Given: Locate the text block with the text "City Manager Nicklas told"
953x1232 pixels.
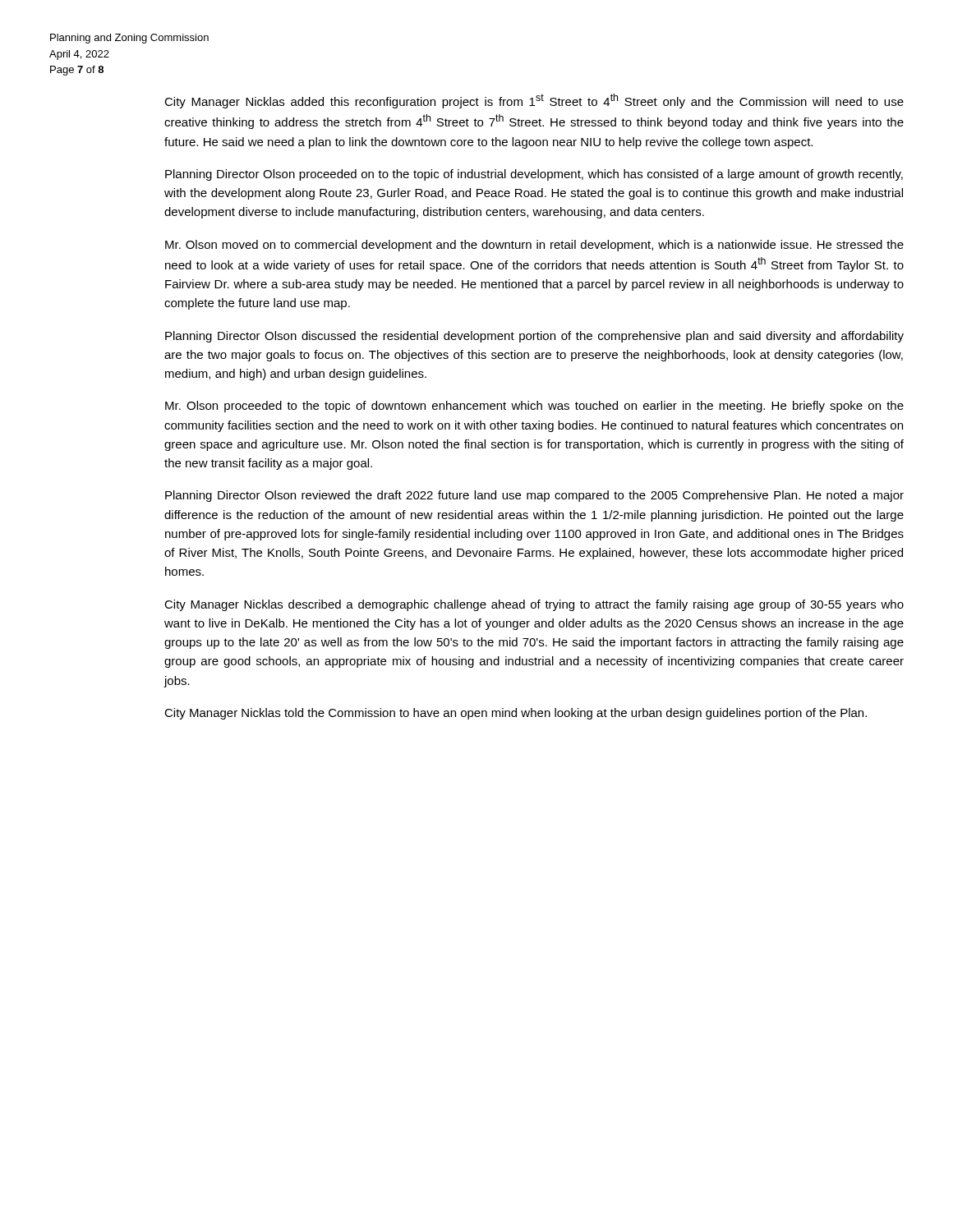Looking at the screenshot, I should point(534,712).
